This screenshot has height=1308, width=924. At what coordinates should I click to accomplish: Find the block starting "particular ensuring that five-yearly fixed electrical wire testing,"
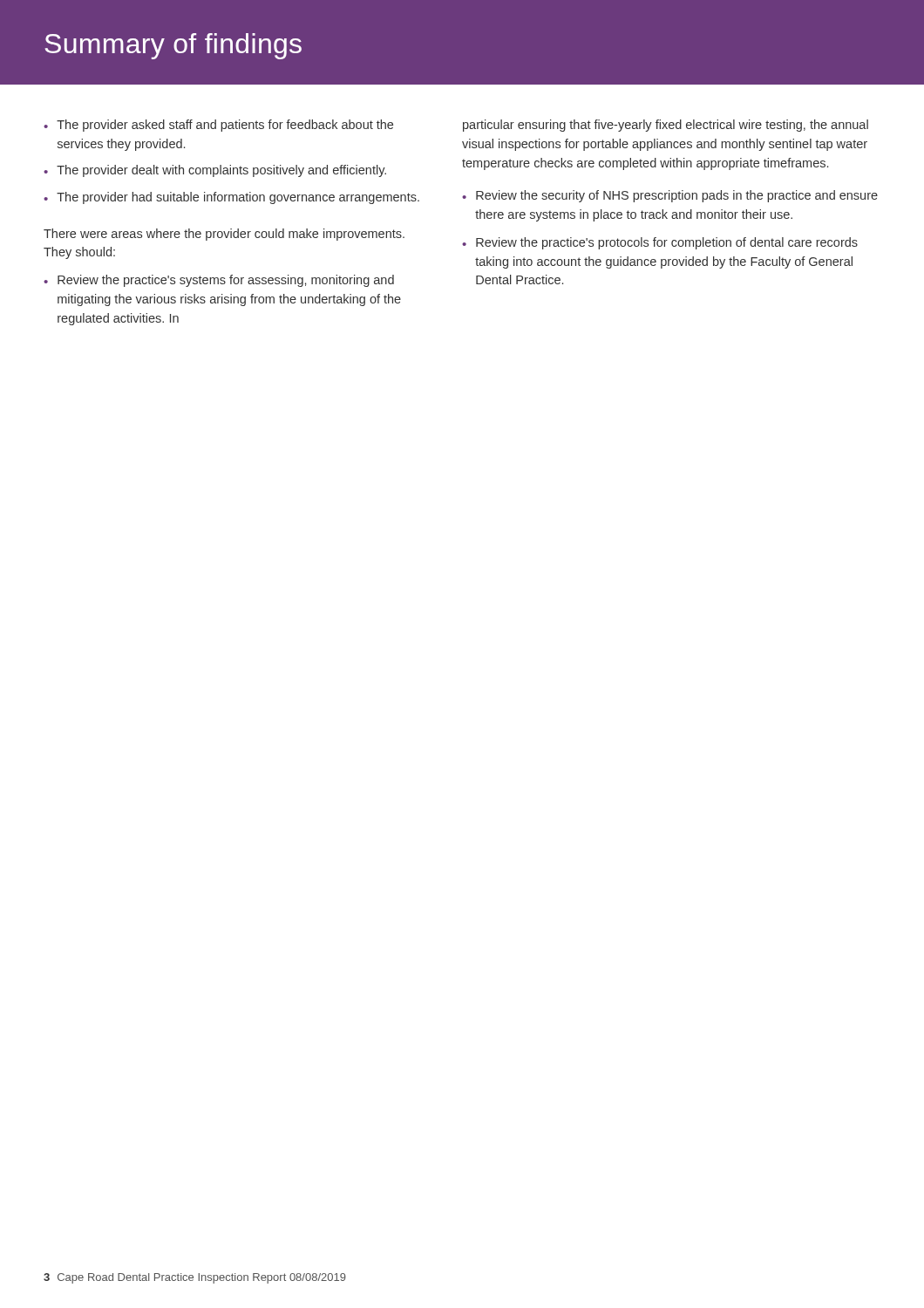(x=665, y=144)
